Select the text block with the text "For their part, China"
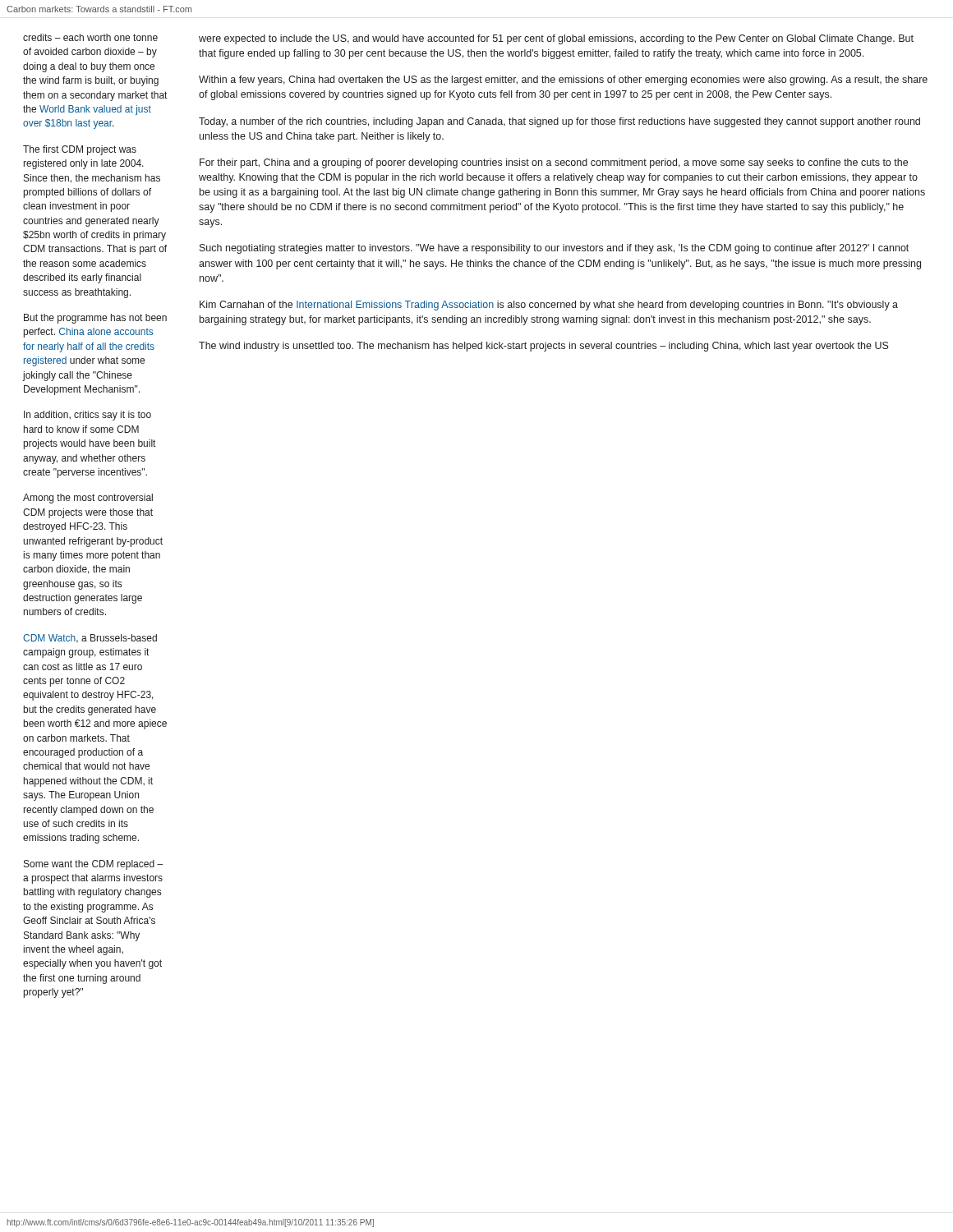This screenshot has width=953, height=1232. [564, 192]
